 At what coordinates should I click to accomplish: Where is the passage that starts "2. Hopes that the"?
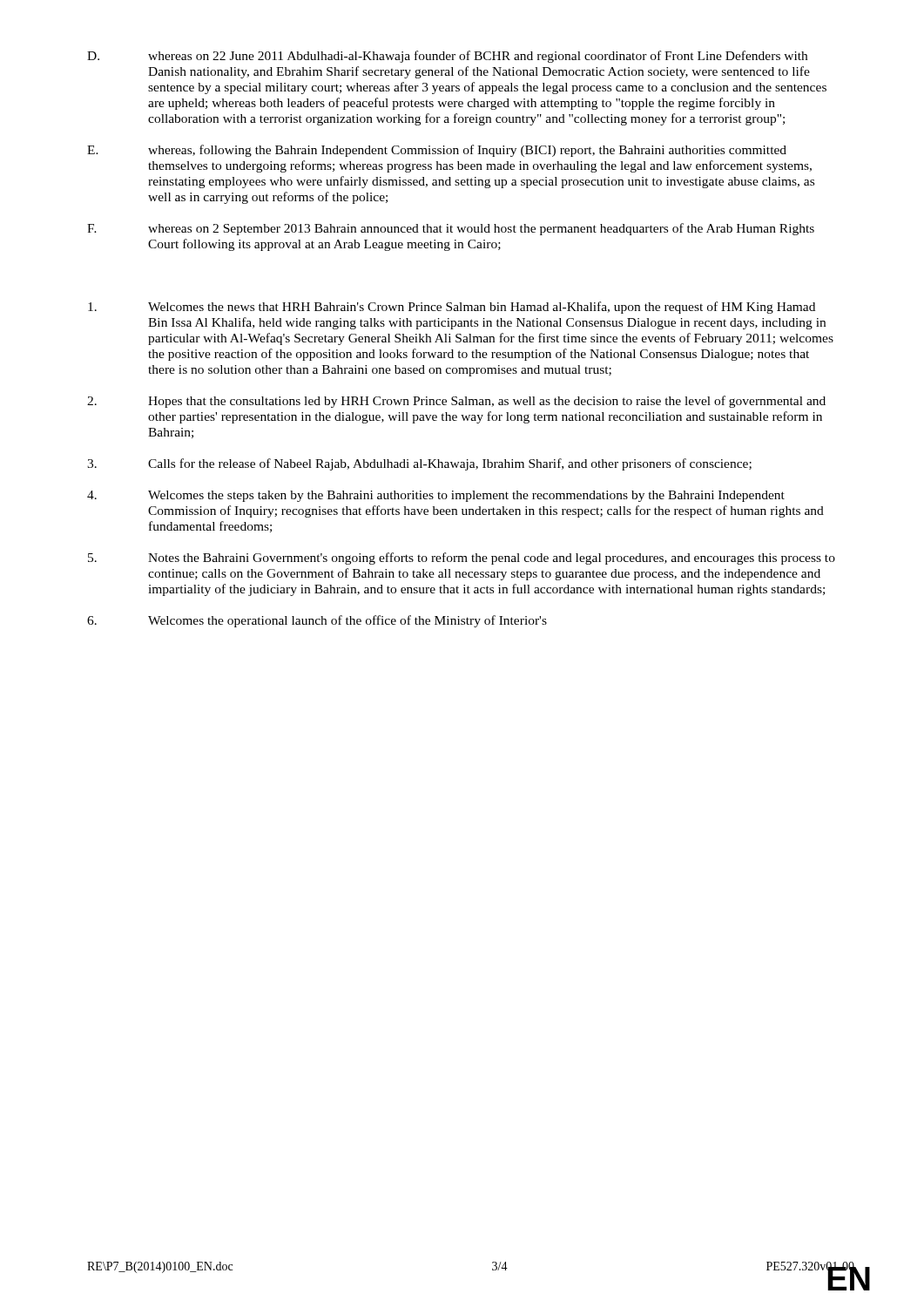(x=462, y=417)
